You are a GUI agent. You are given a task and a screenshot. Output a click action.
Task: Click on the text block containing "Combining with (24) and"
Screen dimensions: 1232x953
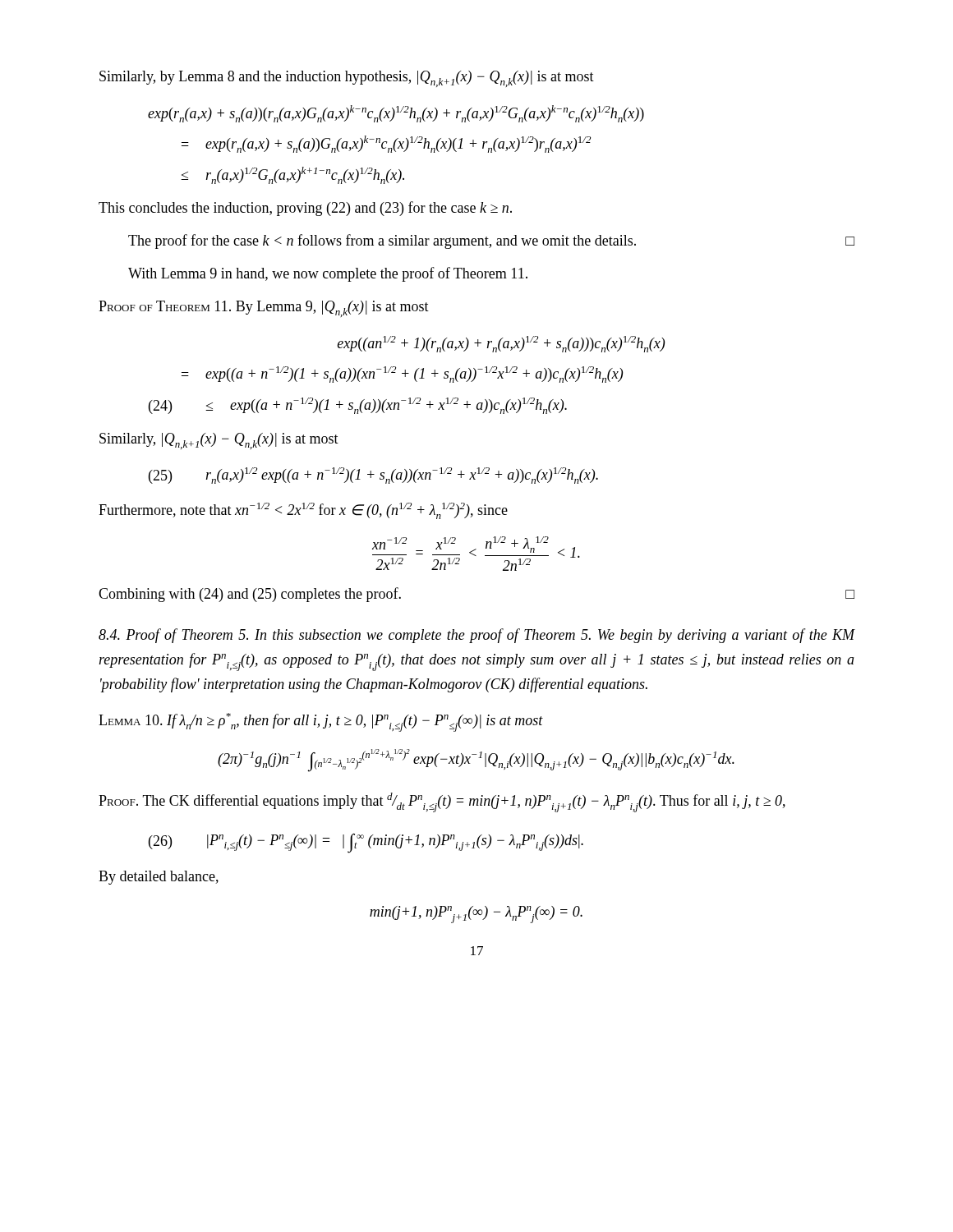click(246, 594)
